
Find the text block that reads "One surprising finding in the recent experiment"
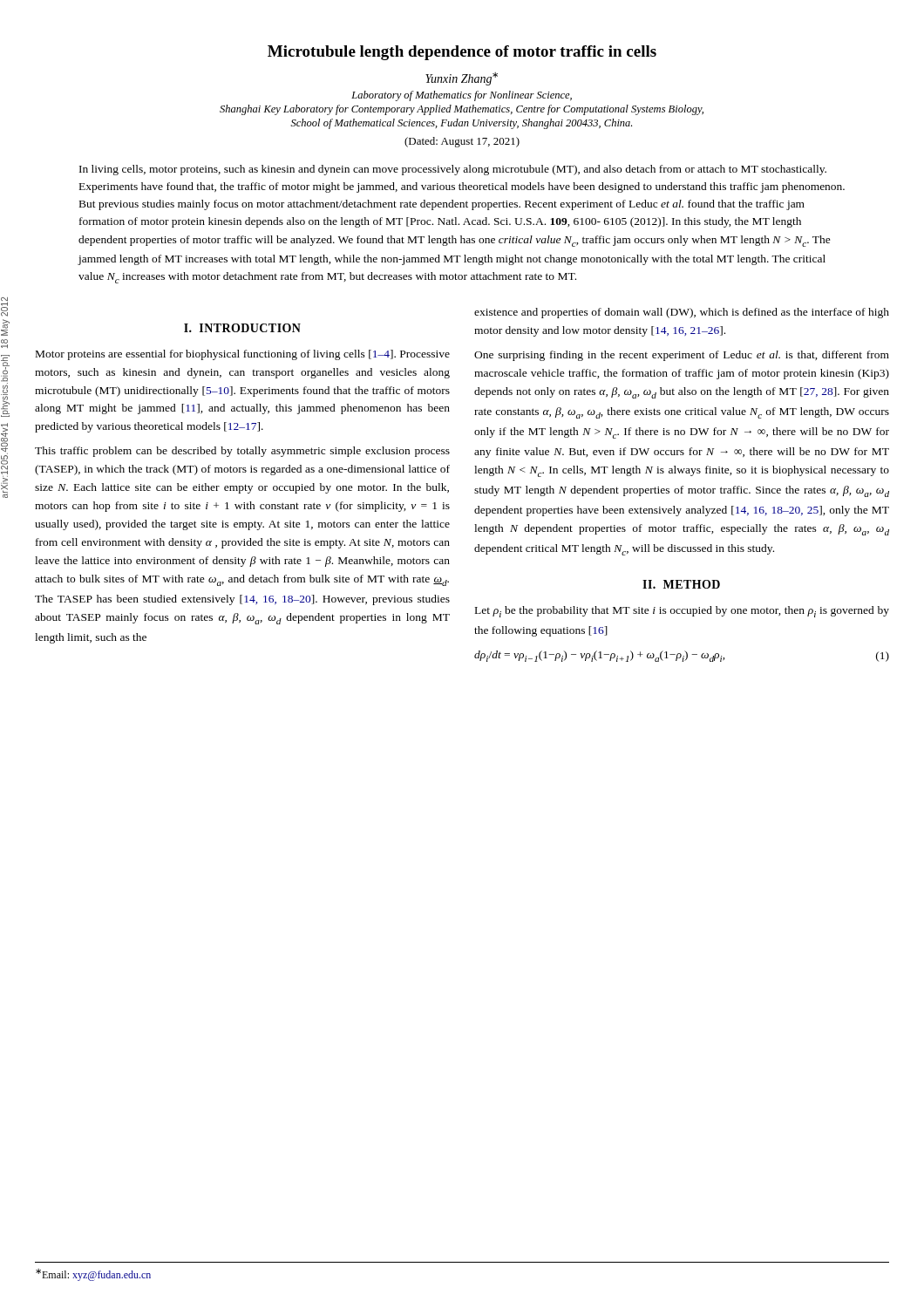pos(682,453)
